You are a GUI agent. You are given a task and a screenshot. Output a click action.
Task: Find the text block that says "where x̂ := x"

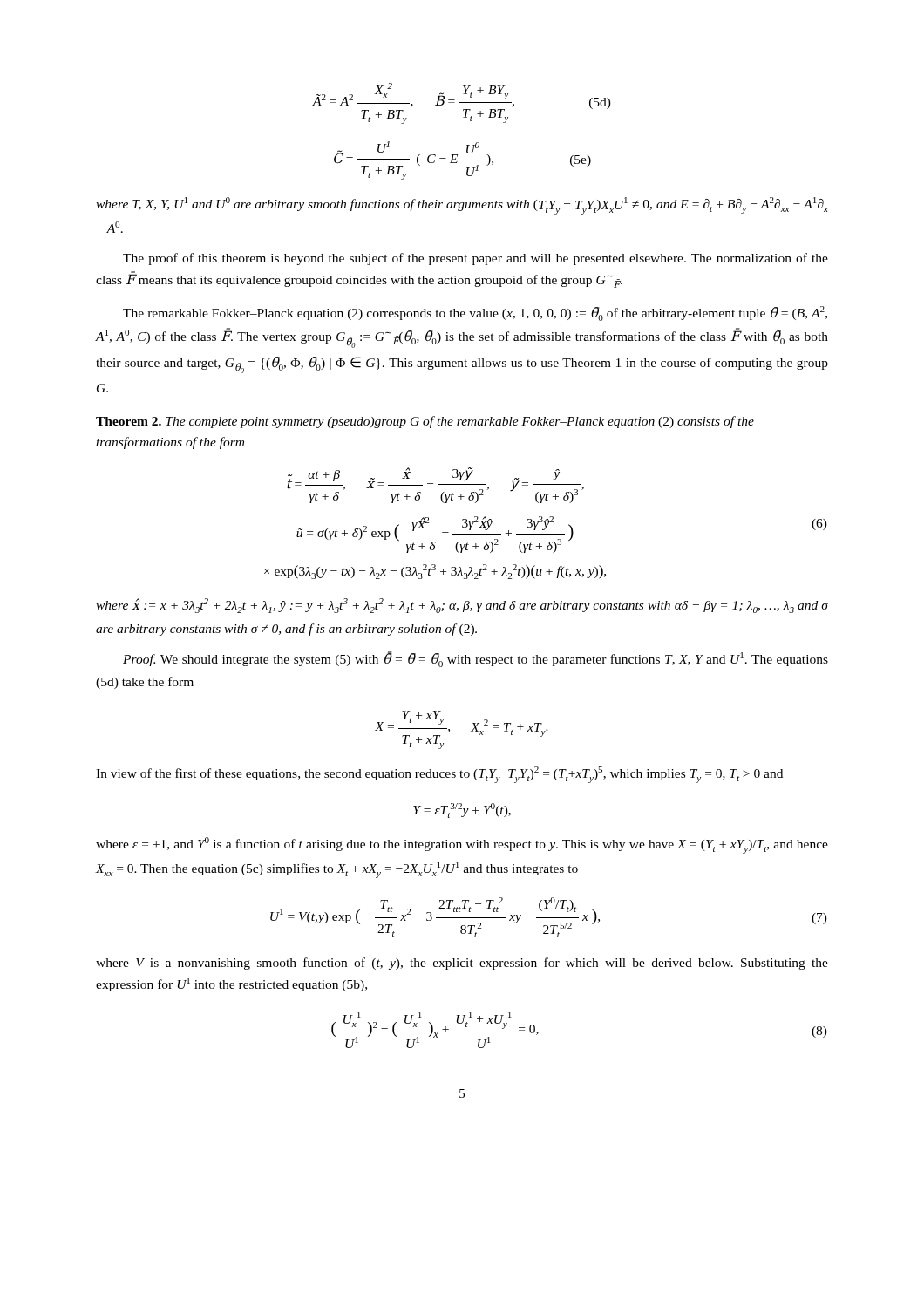(x=462, y=616)
